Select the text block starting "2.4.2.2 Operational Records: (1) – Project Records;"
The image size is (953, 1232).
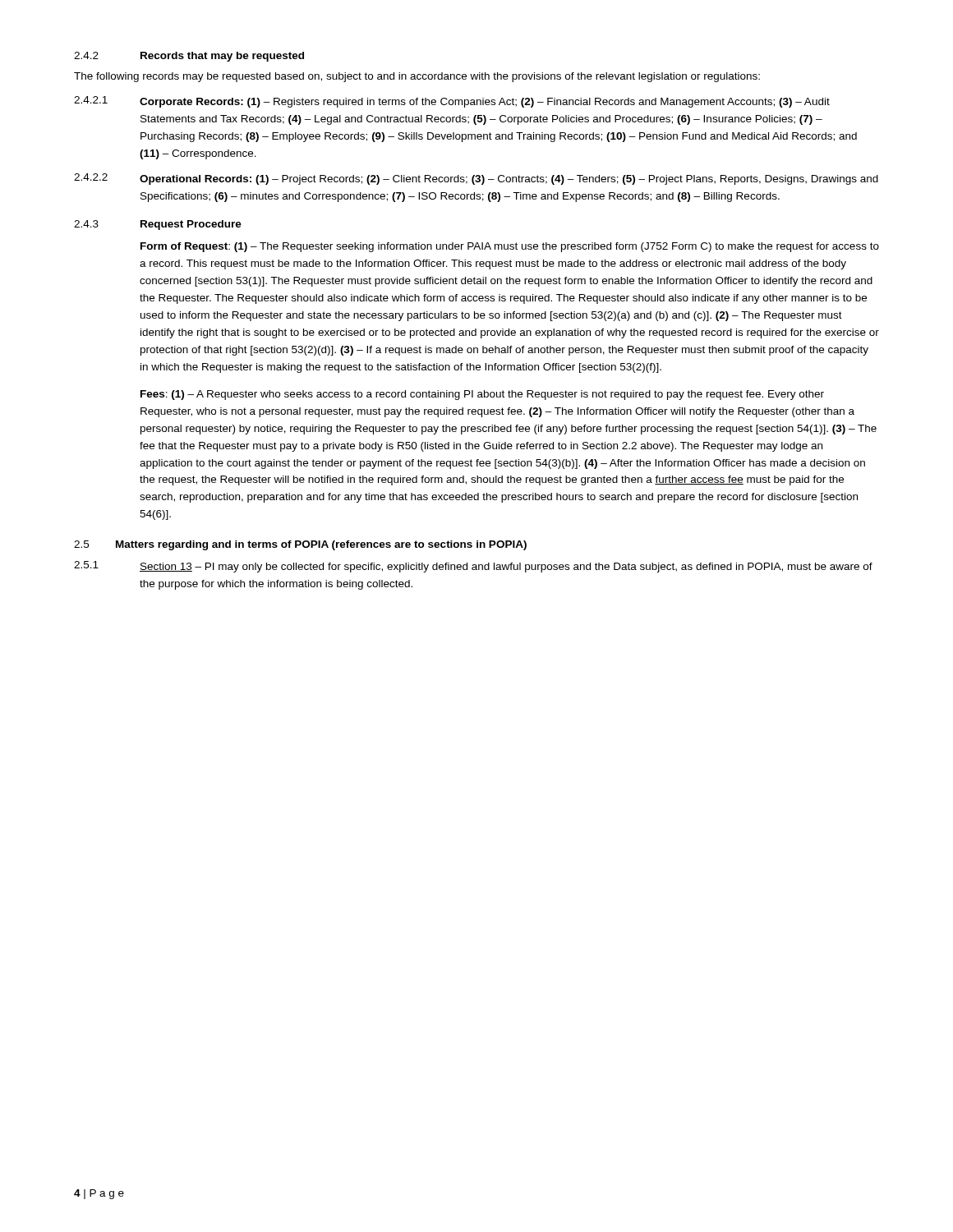coord(476,188)
